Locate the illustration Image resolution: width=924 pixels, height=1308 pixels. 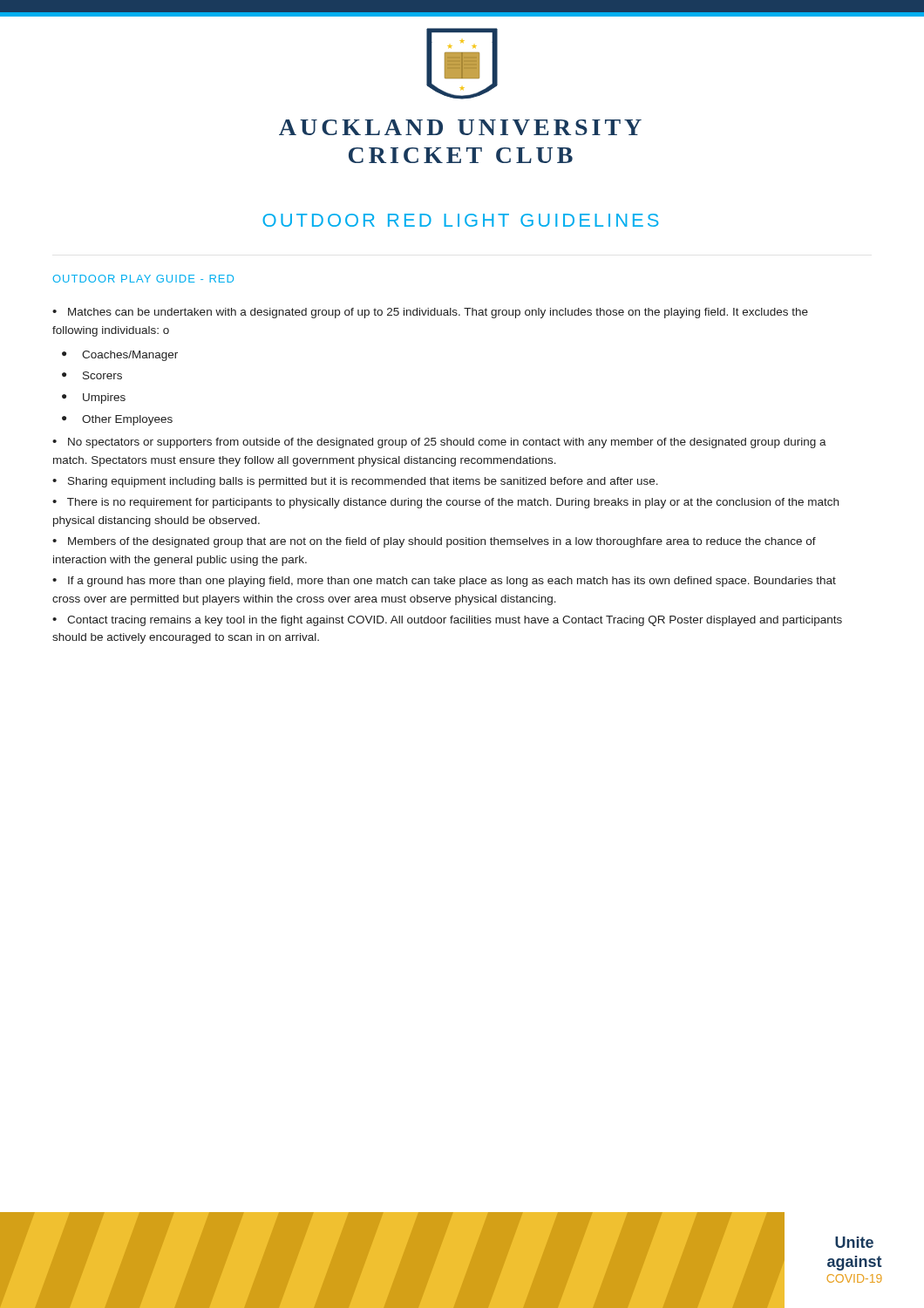(462, 1260)
